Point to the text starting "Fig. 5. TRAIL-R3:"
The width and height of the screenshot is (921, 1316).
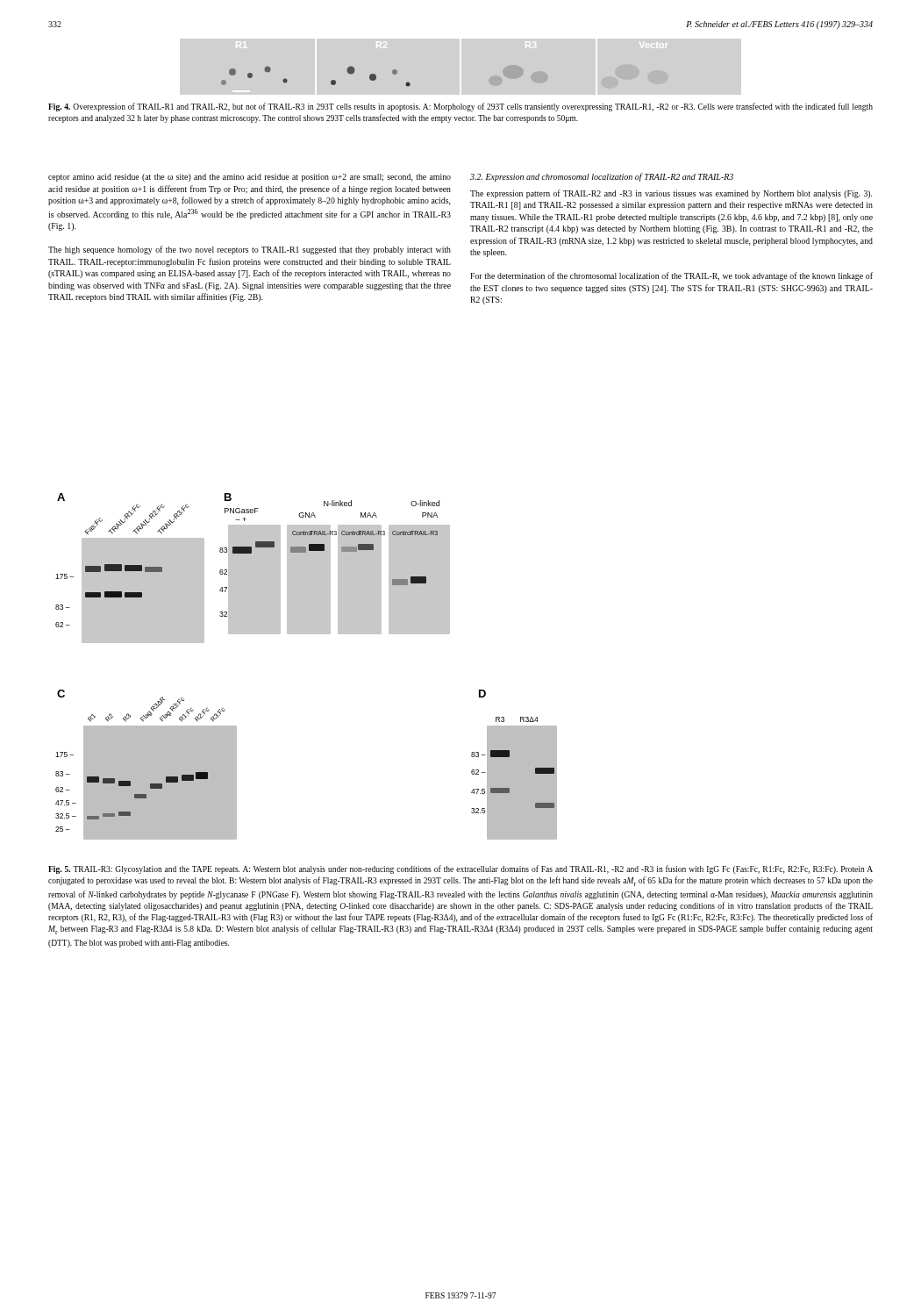(x=460, y=906)
